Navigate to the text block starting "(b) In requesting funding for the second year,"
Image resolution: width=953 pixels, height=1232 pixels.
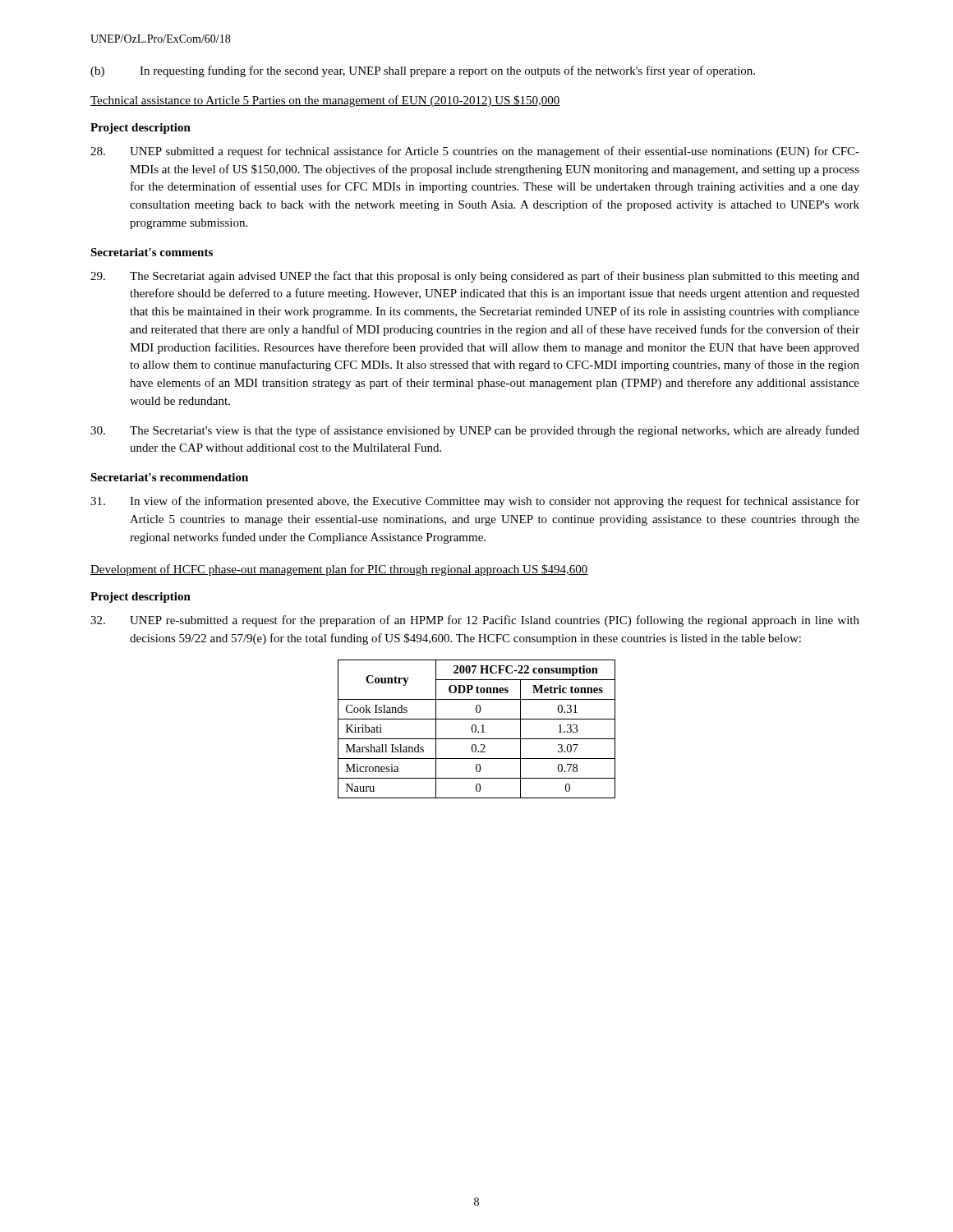click(476, 71)
